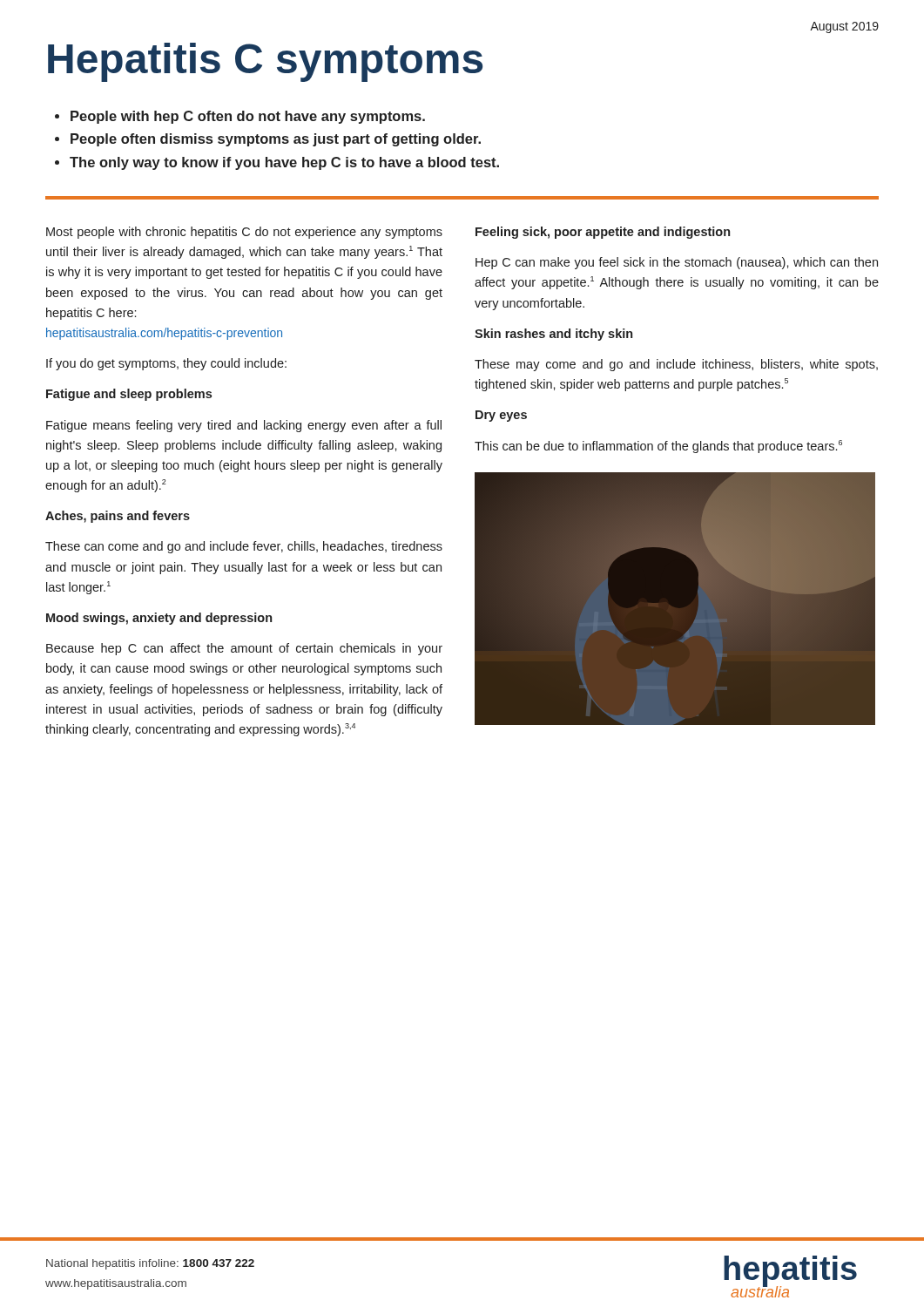
Task: Point to the block beginning "Hep C can make you"
Action: (x=677, y=283)
